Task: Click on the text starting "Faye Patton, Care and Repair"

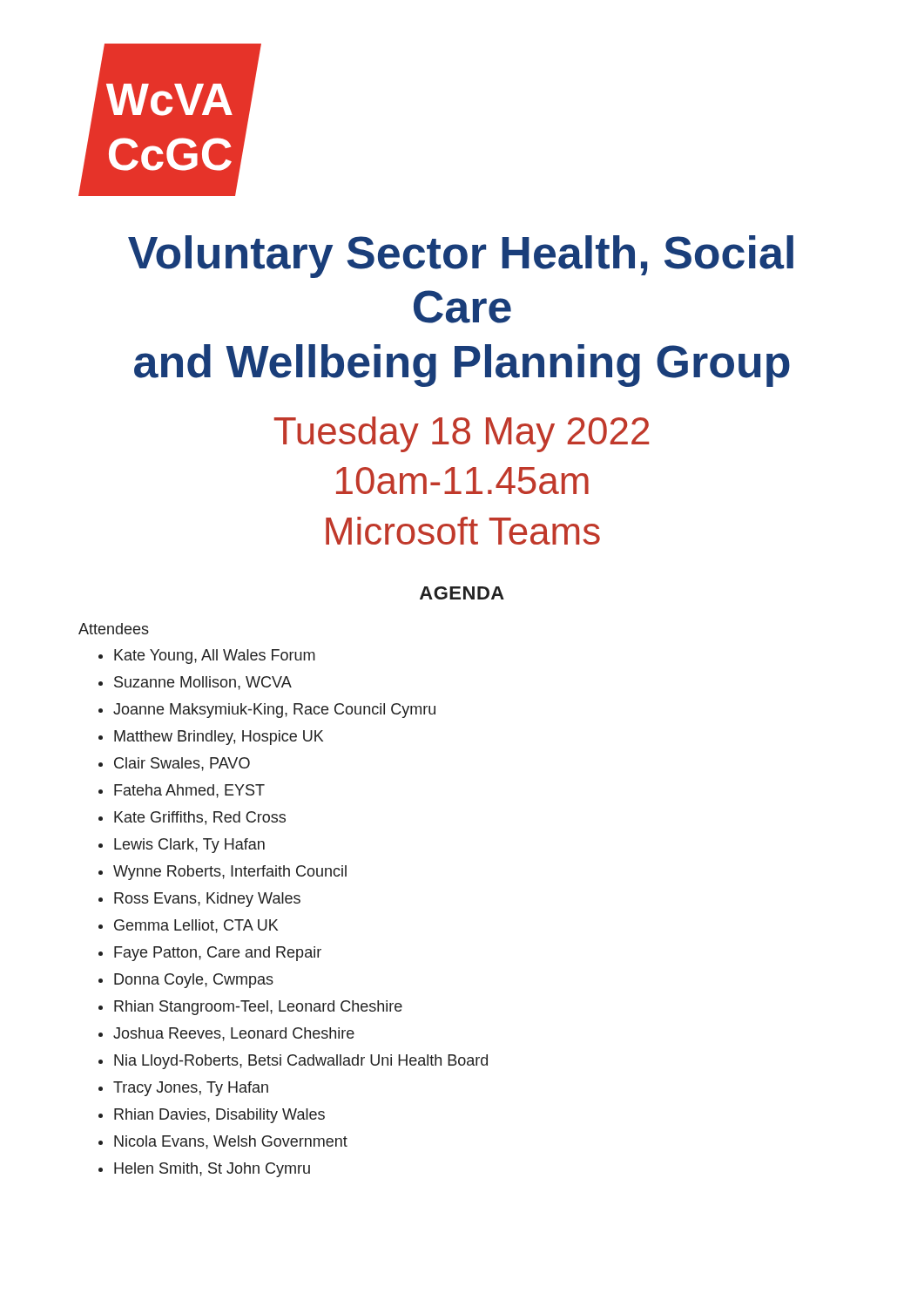Action: click(217, 952)
